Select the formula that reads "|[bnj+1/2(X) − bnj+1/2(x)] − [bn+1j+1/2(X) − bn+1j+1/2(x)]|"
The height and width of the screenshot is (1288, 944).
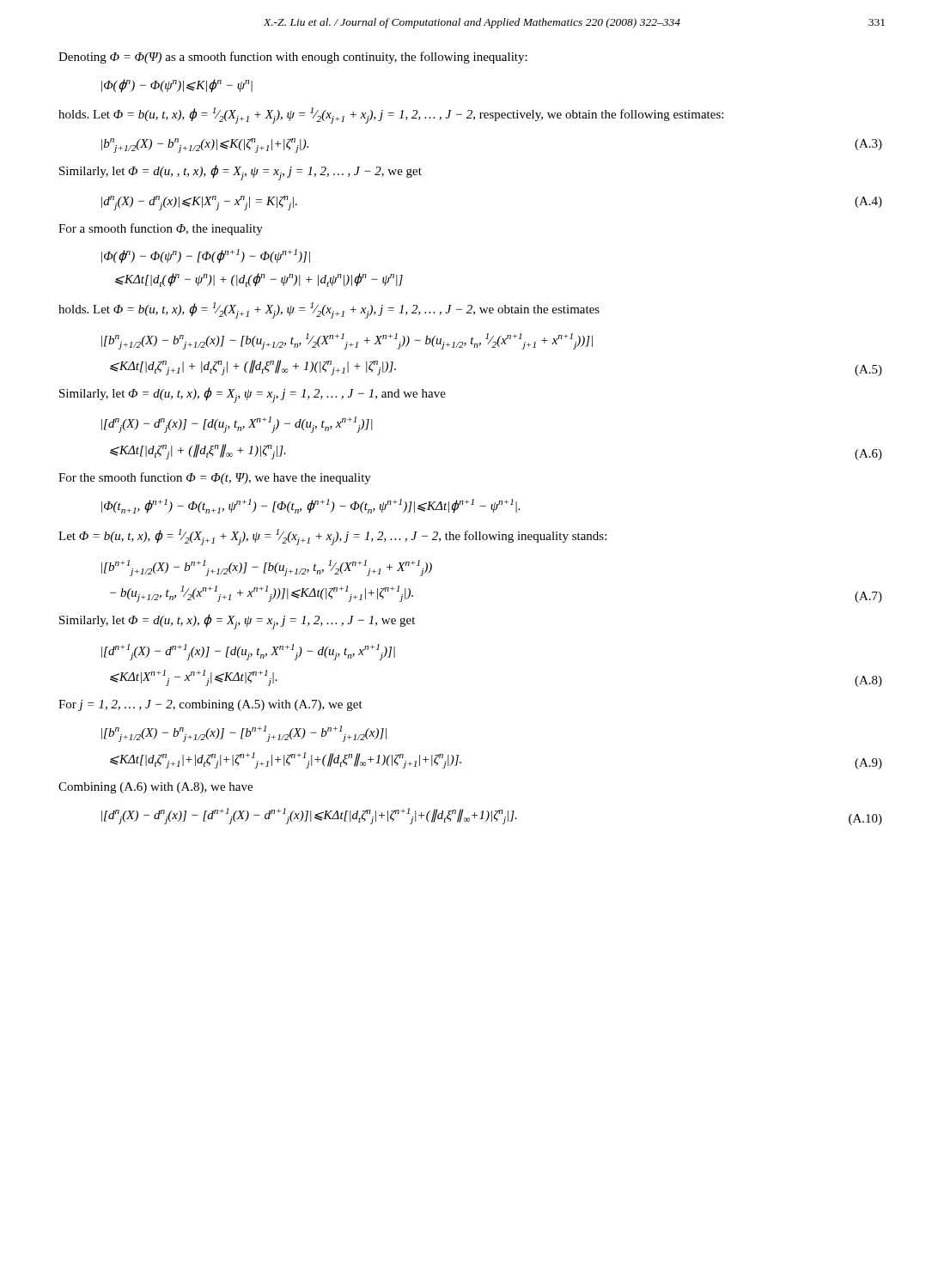(244, 734)
